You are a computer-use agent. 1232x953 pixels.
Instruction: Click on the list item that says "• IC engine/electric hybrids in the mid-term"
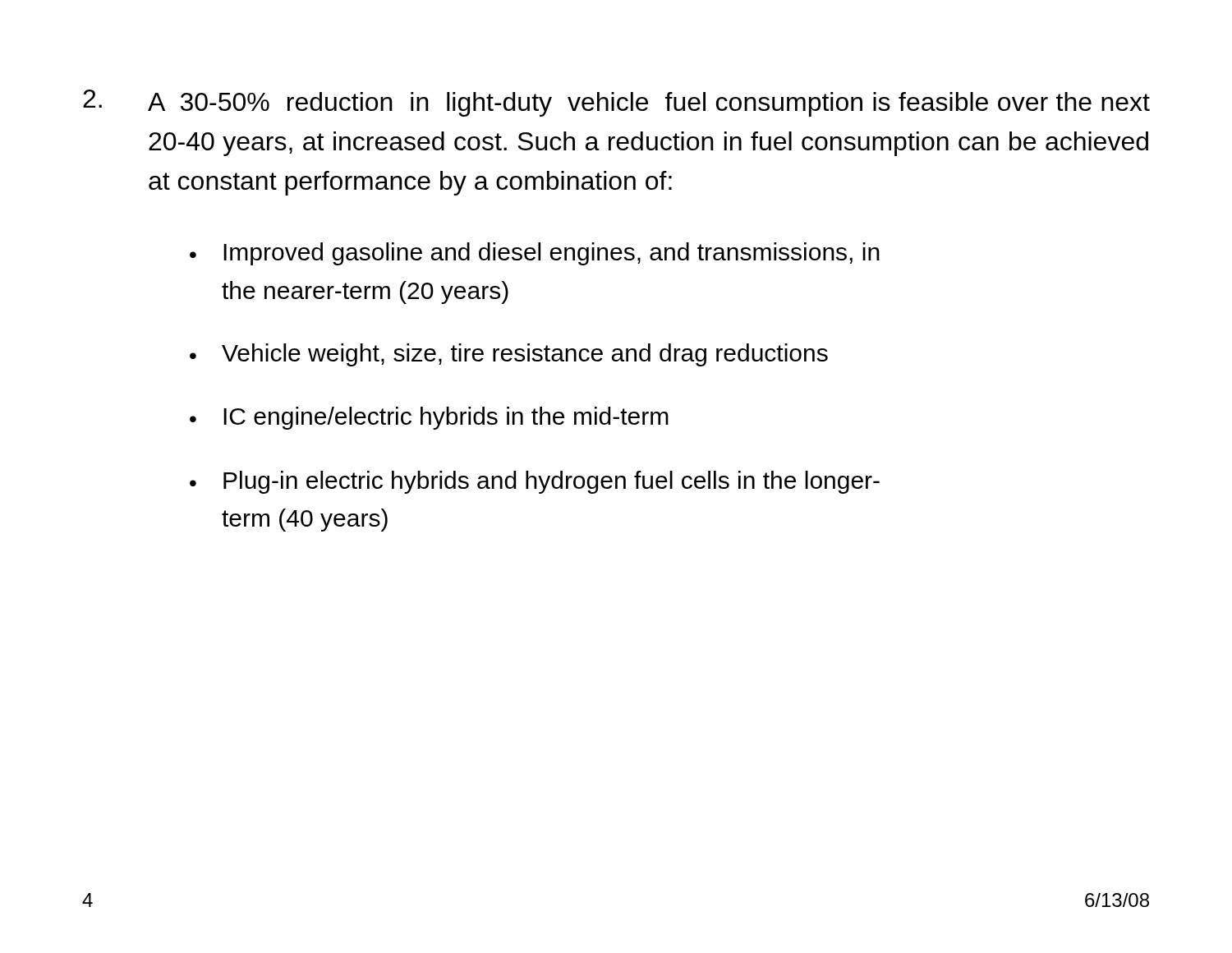[669, 417]
